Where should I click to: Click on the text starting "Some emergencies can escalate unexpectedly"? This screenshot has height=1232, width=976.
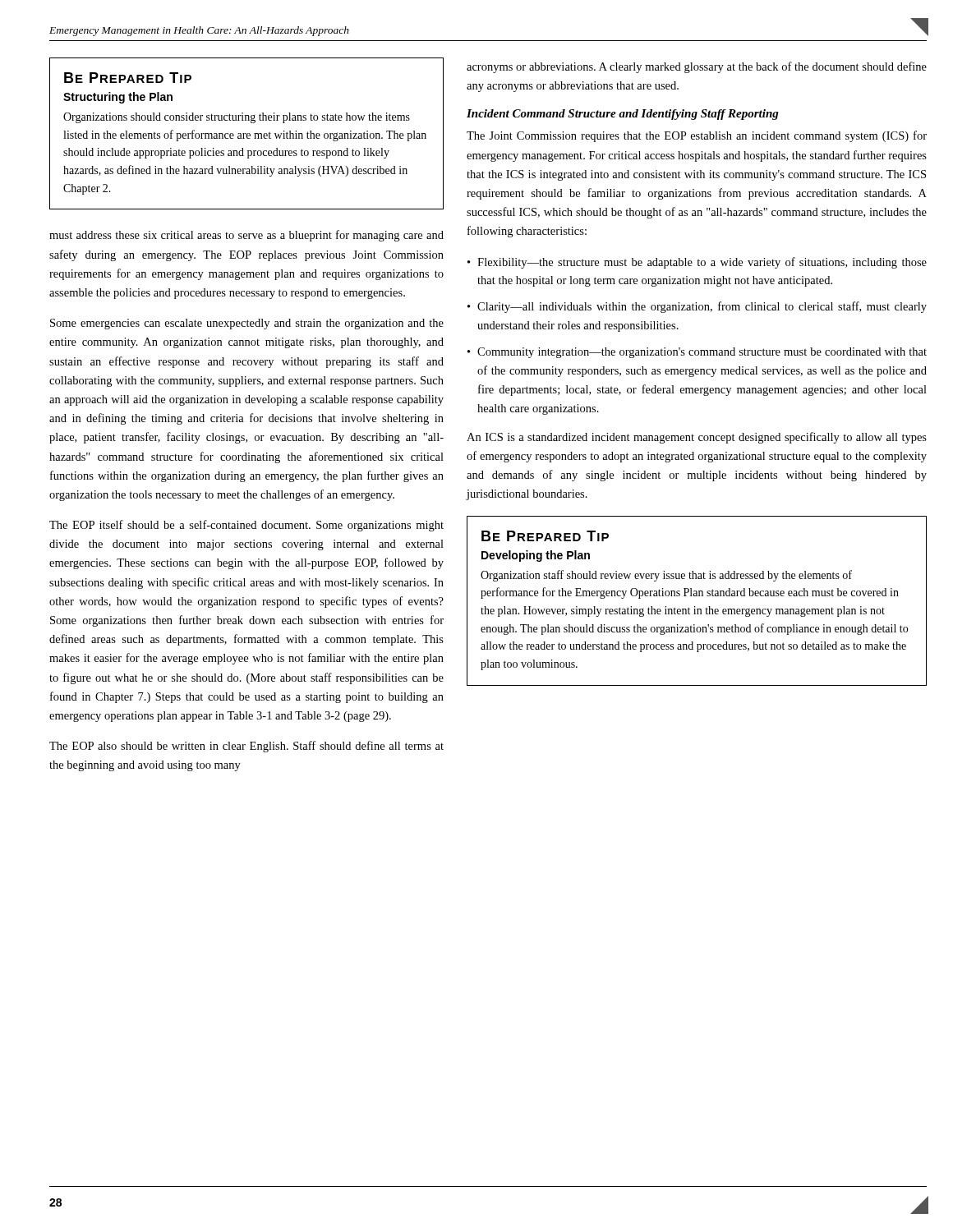(246, 409)
